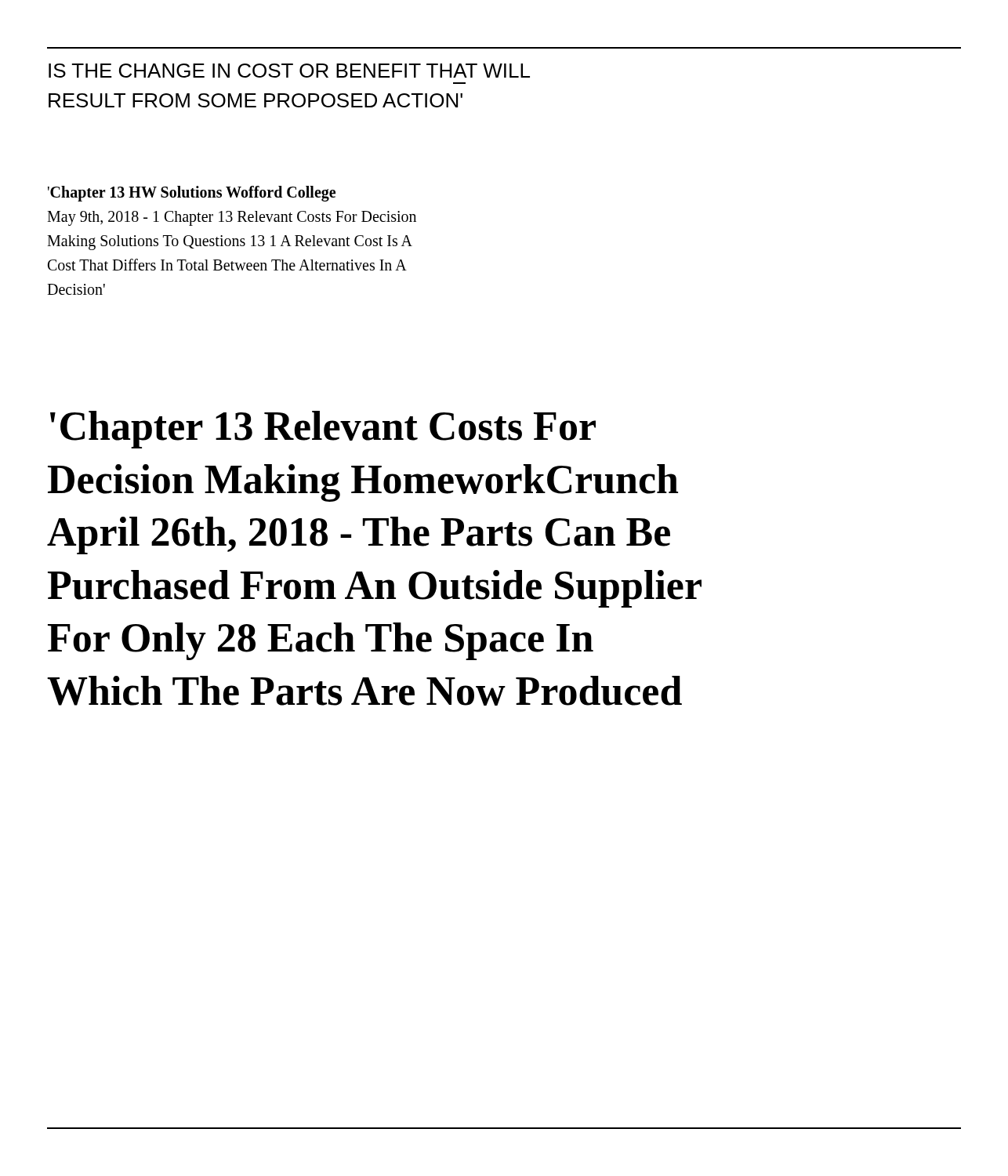Point to the text starting "'Chapter 13 Relevant Costs For"
The image size is (1008, 1176).
click(375, 559)
